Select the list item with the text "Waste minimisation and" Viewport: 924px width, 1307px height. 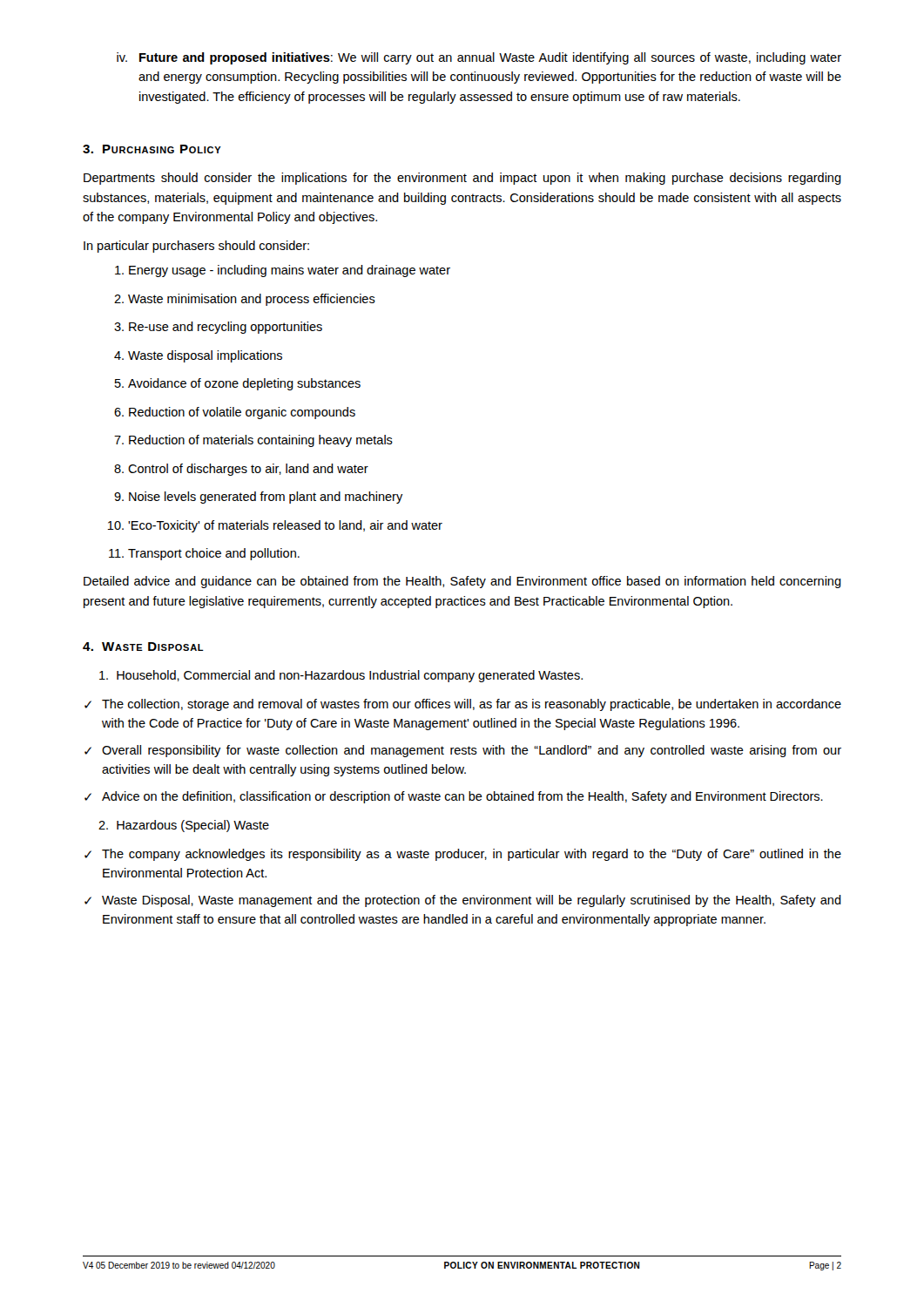coord(245,300)
